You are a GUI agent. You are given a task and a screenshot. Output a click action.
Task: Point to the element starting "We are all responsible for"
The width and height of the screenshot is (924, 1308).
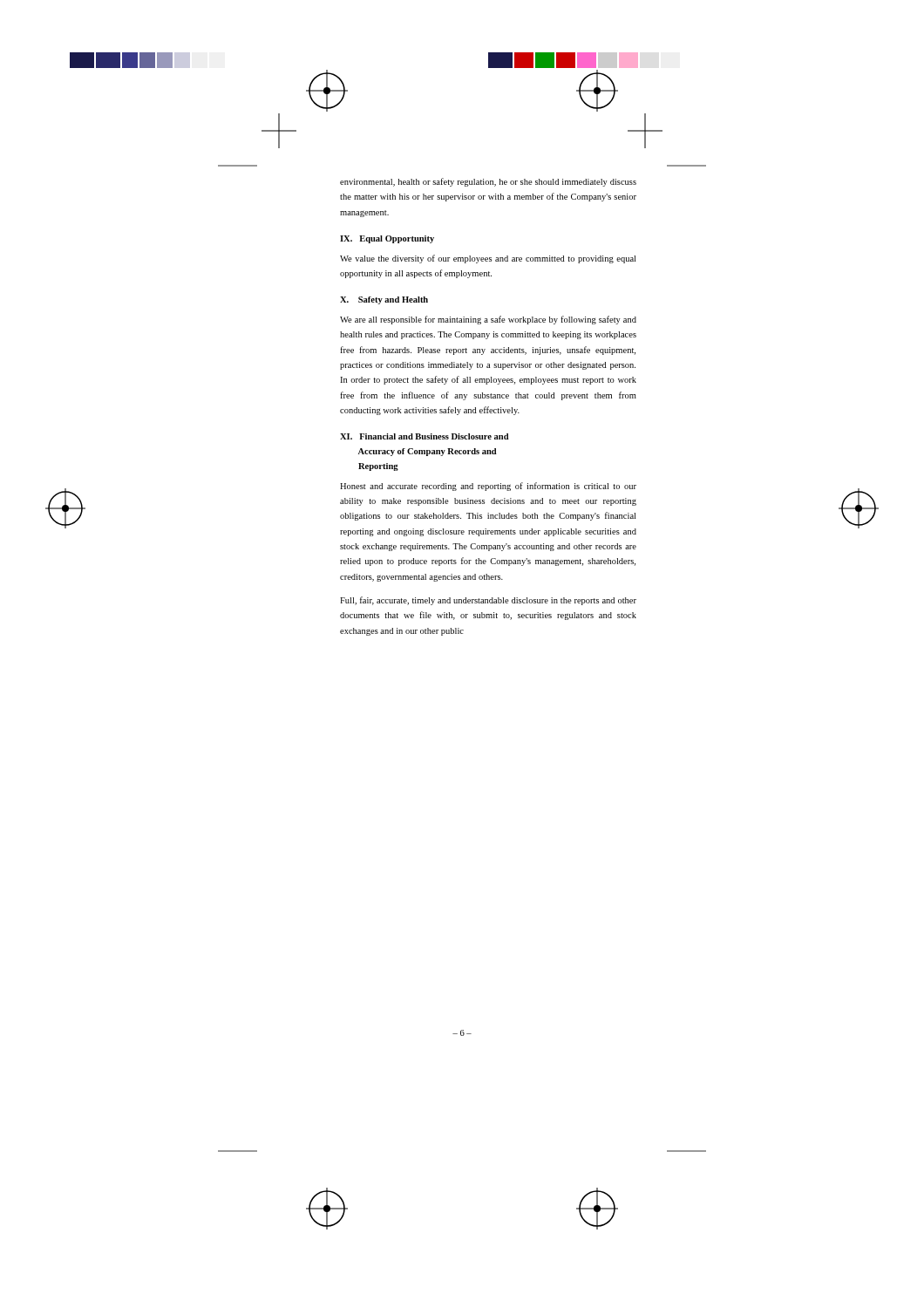488,365
